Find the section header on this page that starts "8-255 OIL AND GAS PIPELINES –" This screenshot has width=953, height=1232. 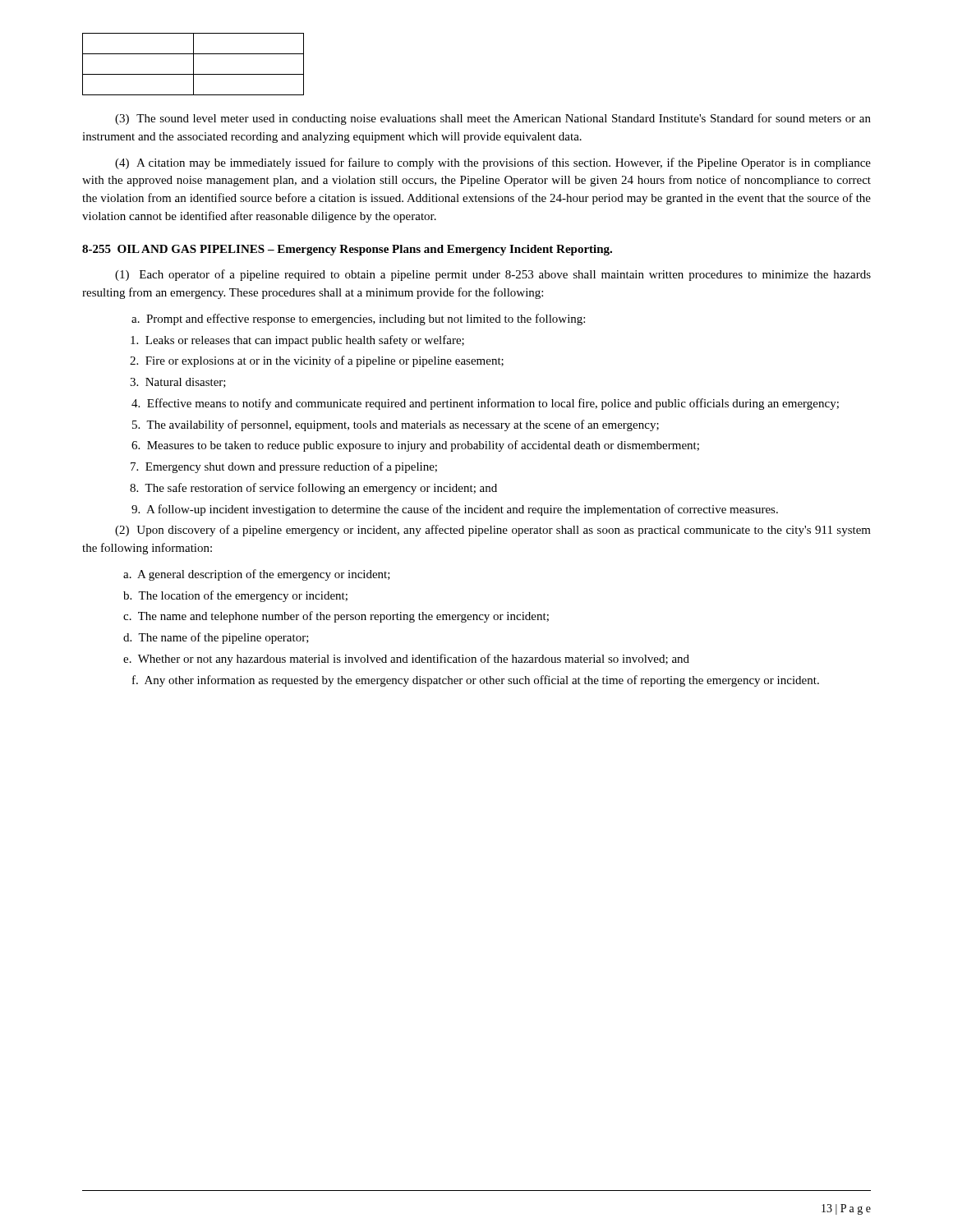click(347, 248)
